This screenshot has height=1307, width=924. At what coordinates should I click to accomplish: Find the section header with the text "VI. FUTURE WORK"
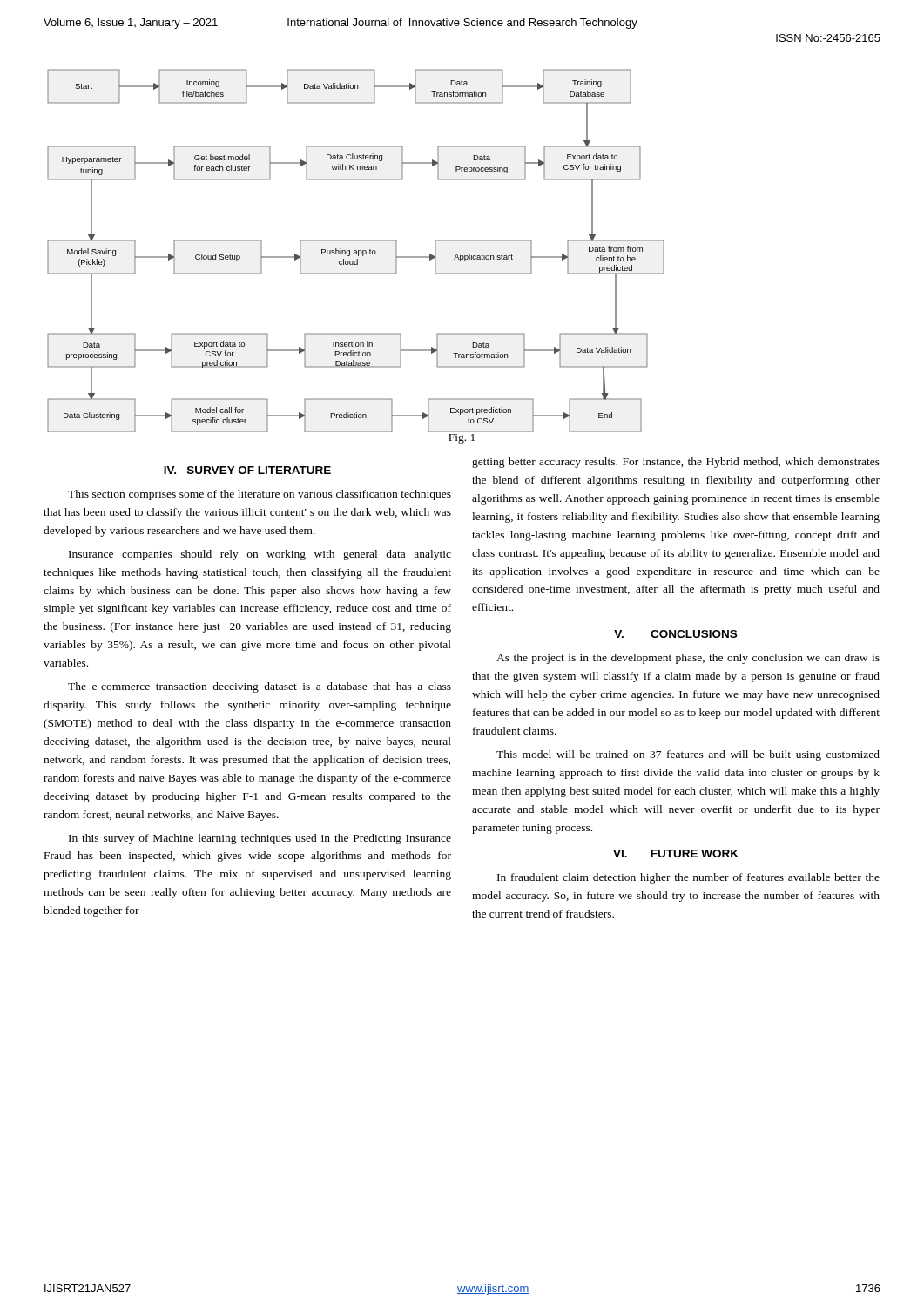(x=676, y=854)
